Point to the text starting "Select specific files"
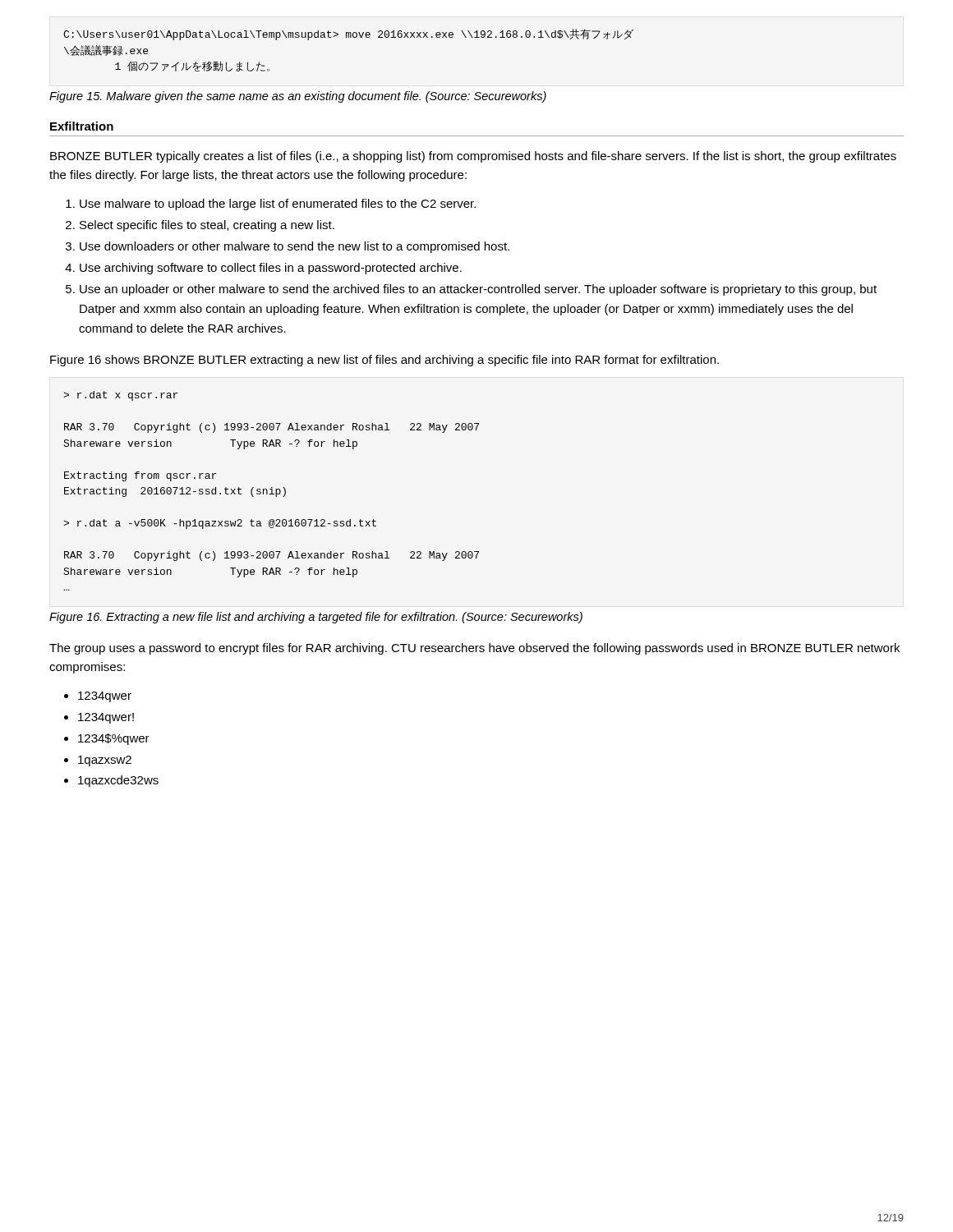The image size is (953, 1232). (207, 225)
